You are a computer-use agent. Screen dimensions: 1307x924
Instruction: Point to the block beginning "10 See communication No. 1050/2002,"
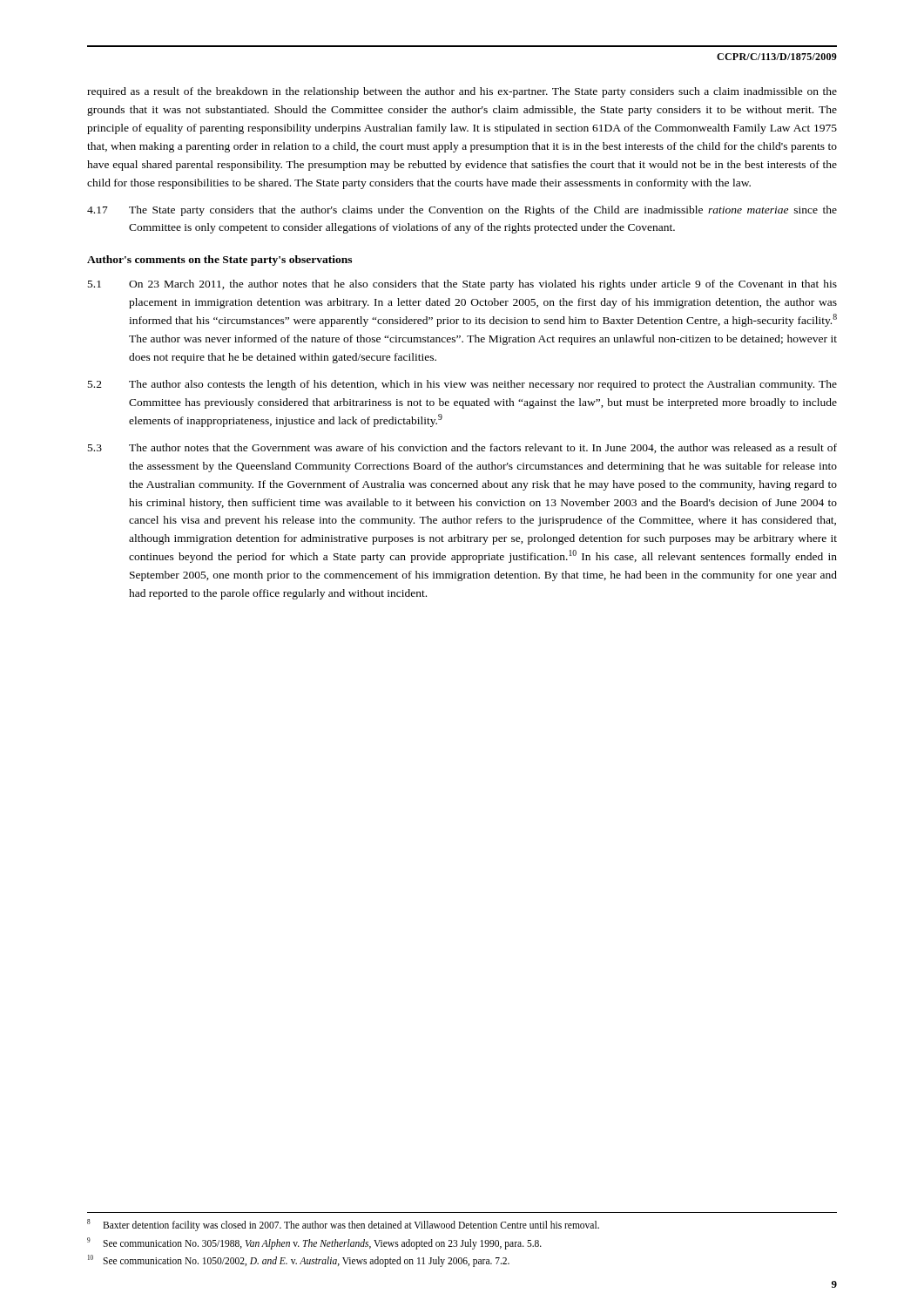pyautogui.click(x=462, y=1261)
